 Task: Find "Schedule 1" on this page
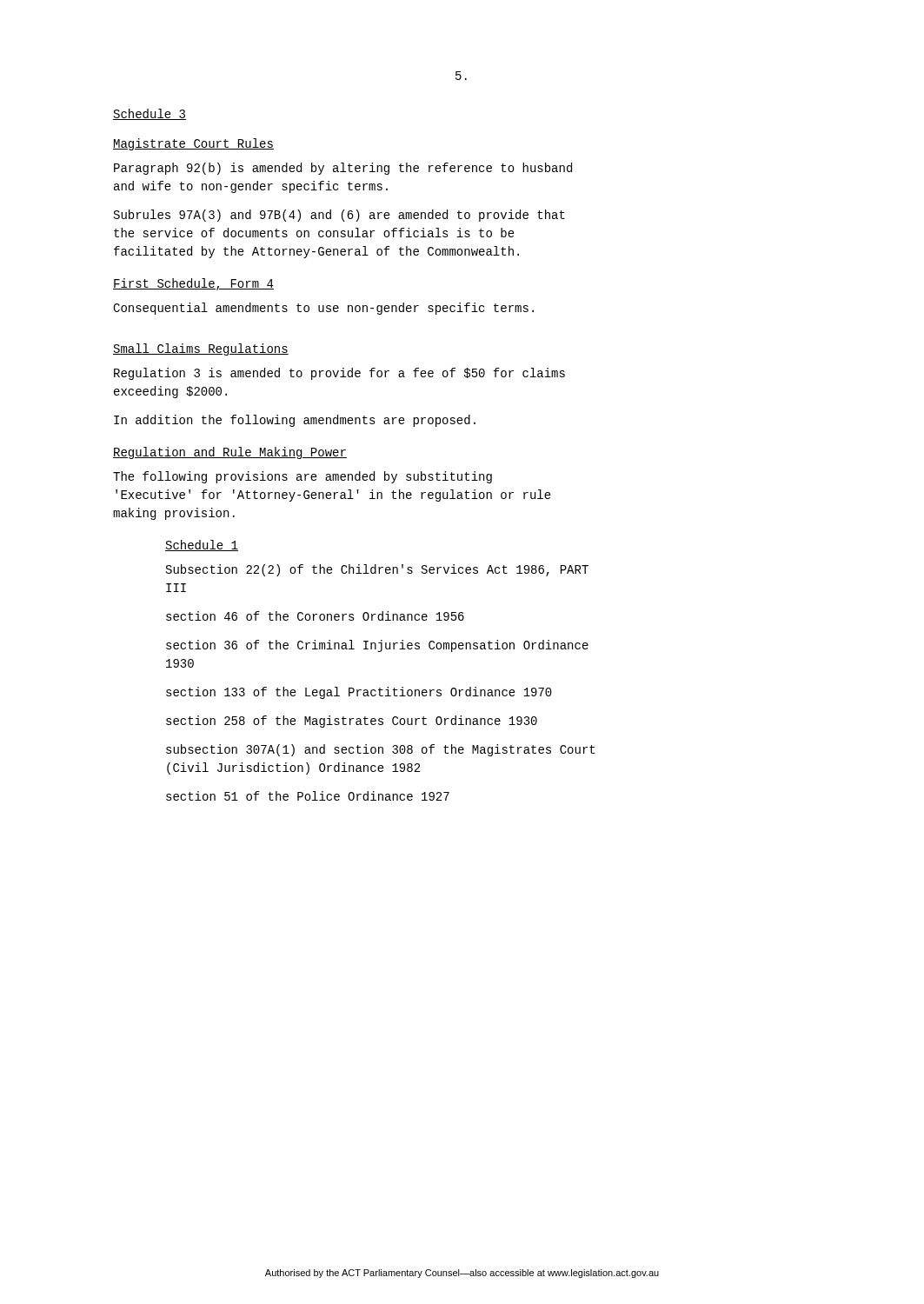[202, 546]
